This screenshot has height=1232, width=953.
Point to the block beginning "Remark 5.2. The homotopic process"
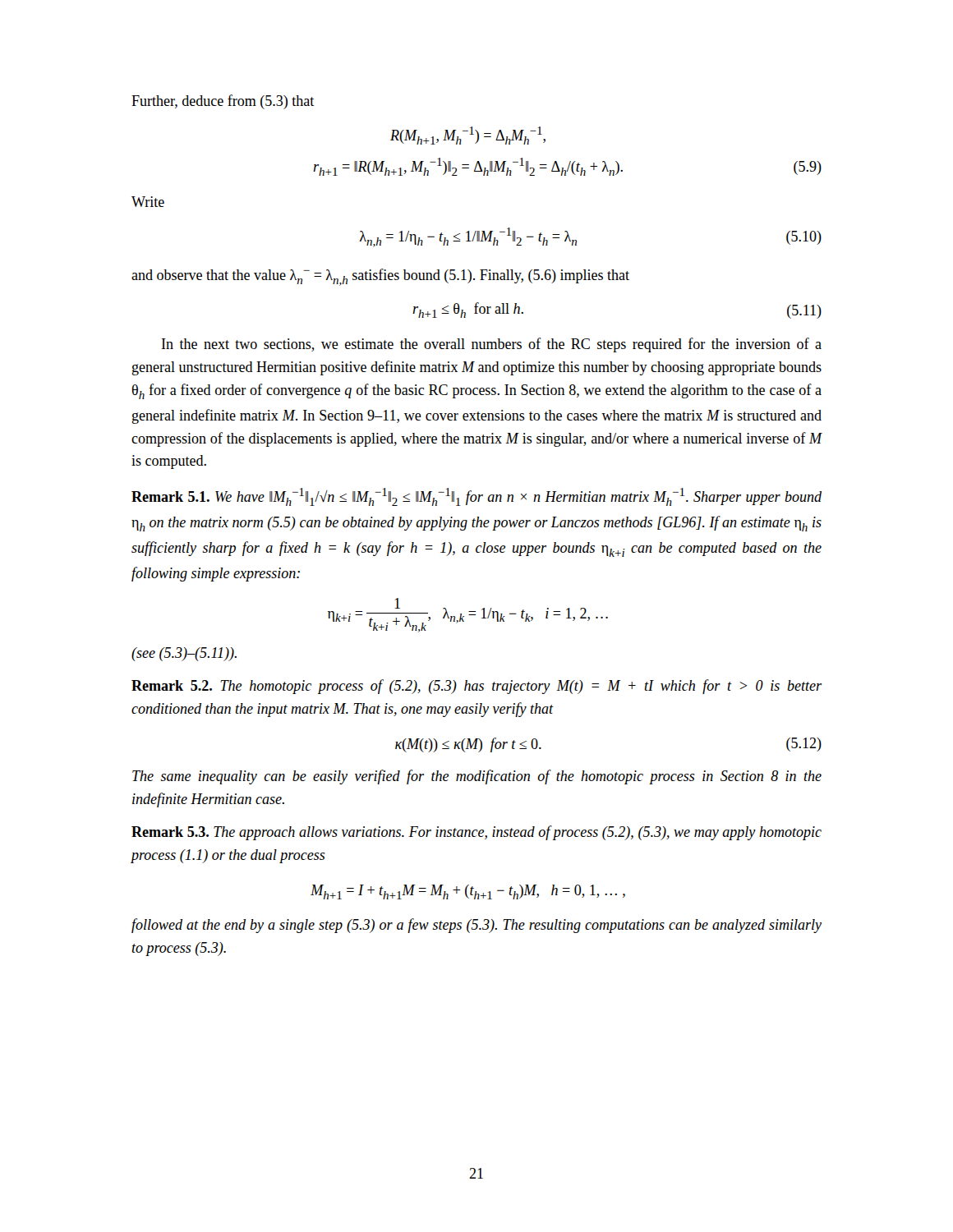point(476,697)
